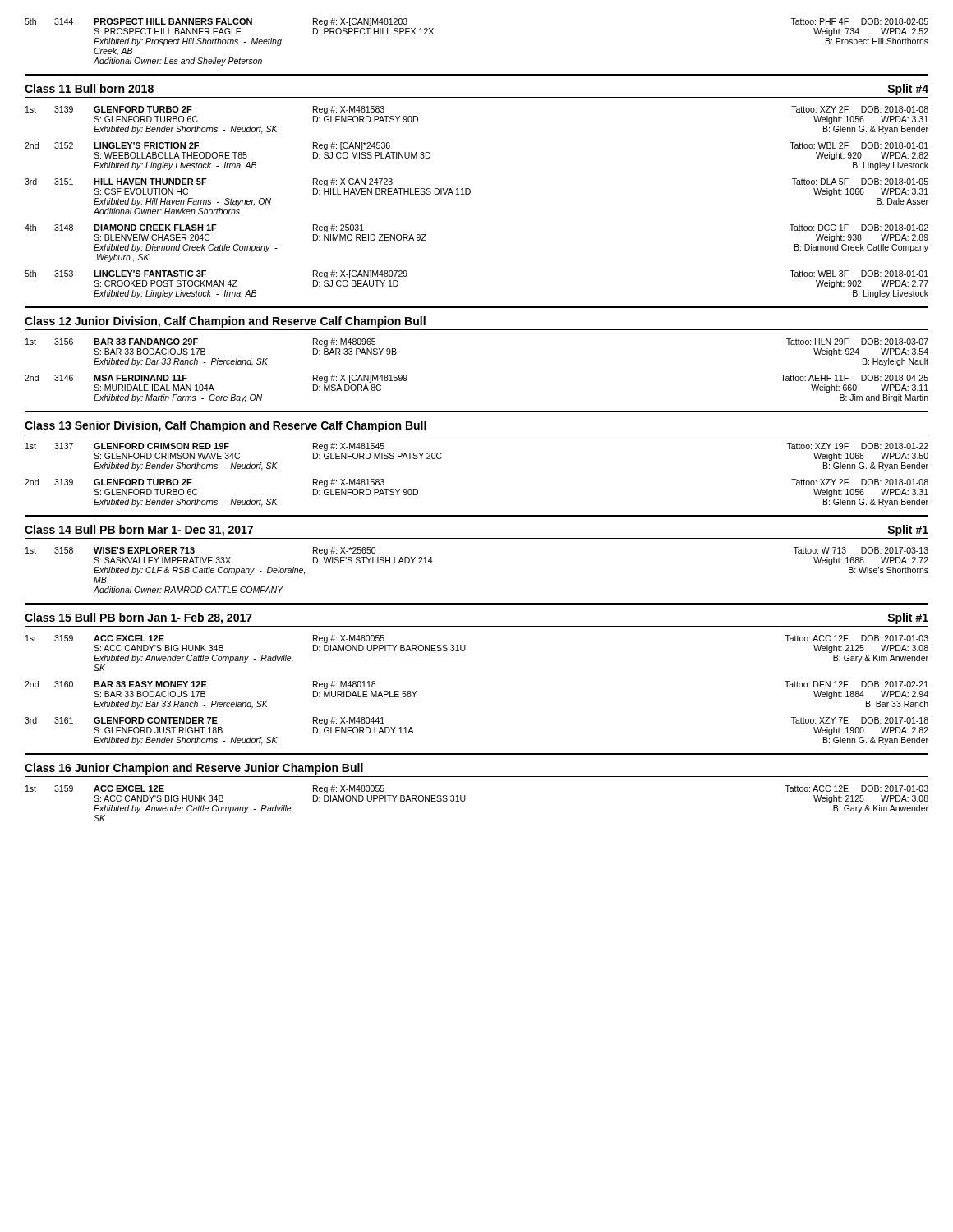Select the text block starting "1st 3156 BAR 33"
Screen dimensions: 1232x953
[65, 342]
